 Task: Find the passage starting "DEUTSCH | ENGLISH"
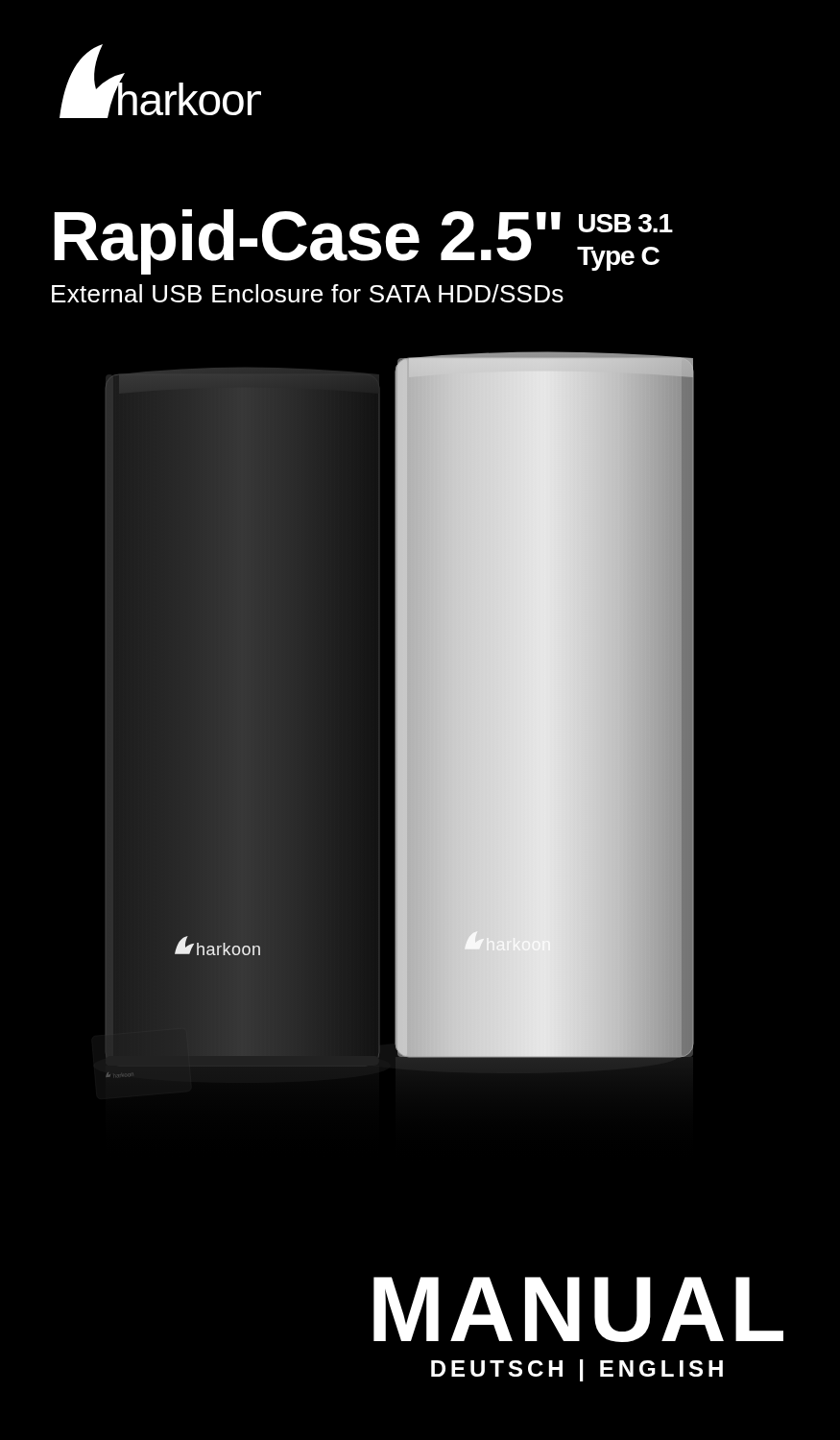579,1368
